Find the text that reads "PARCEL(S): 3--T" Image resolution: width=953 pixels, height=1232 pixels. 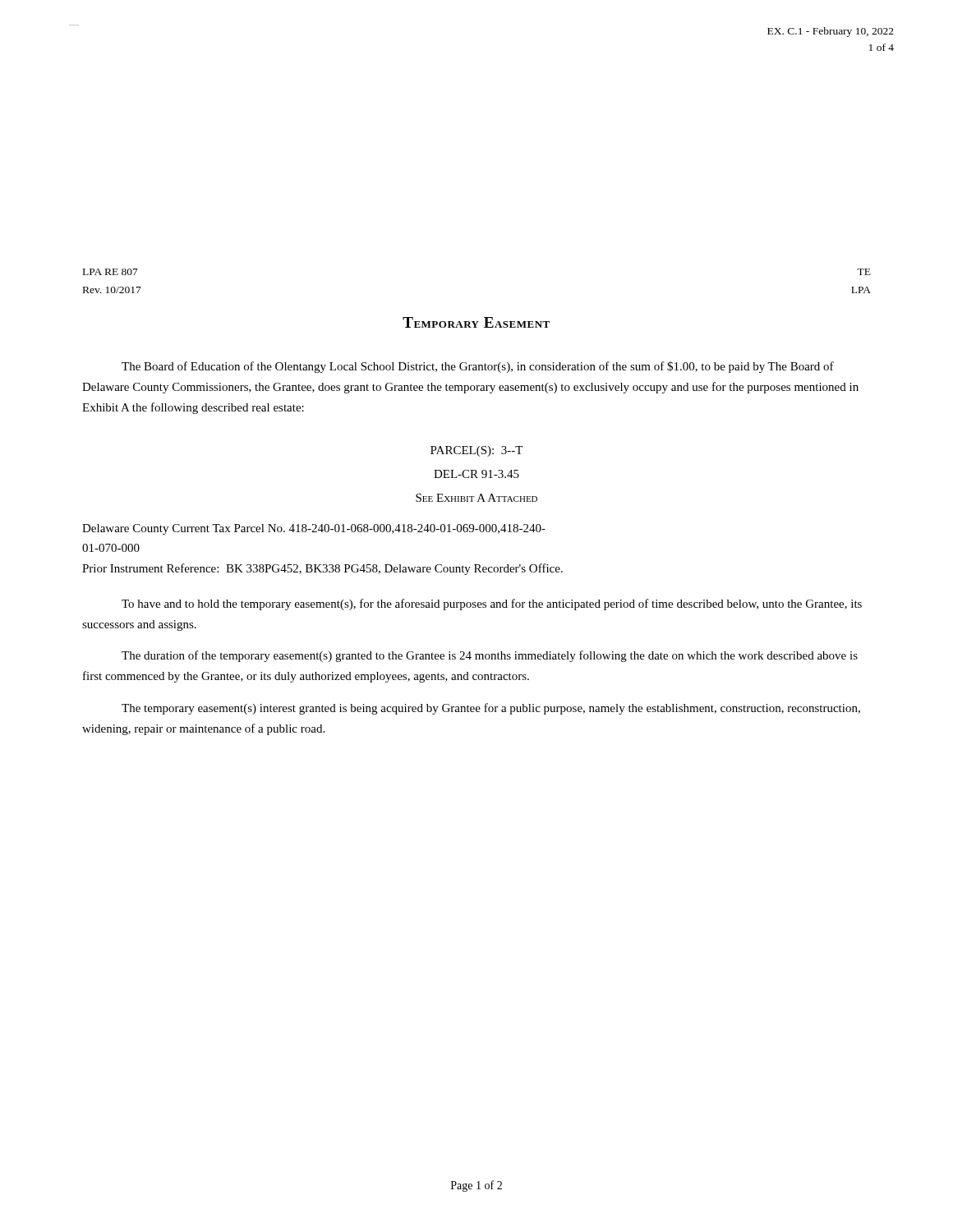(476, 450)
